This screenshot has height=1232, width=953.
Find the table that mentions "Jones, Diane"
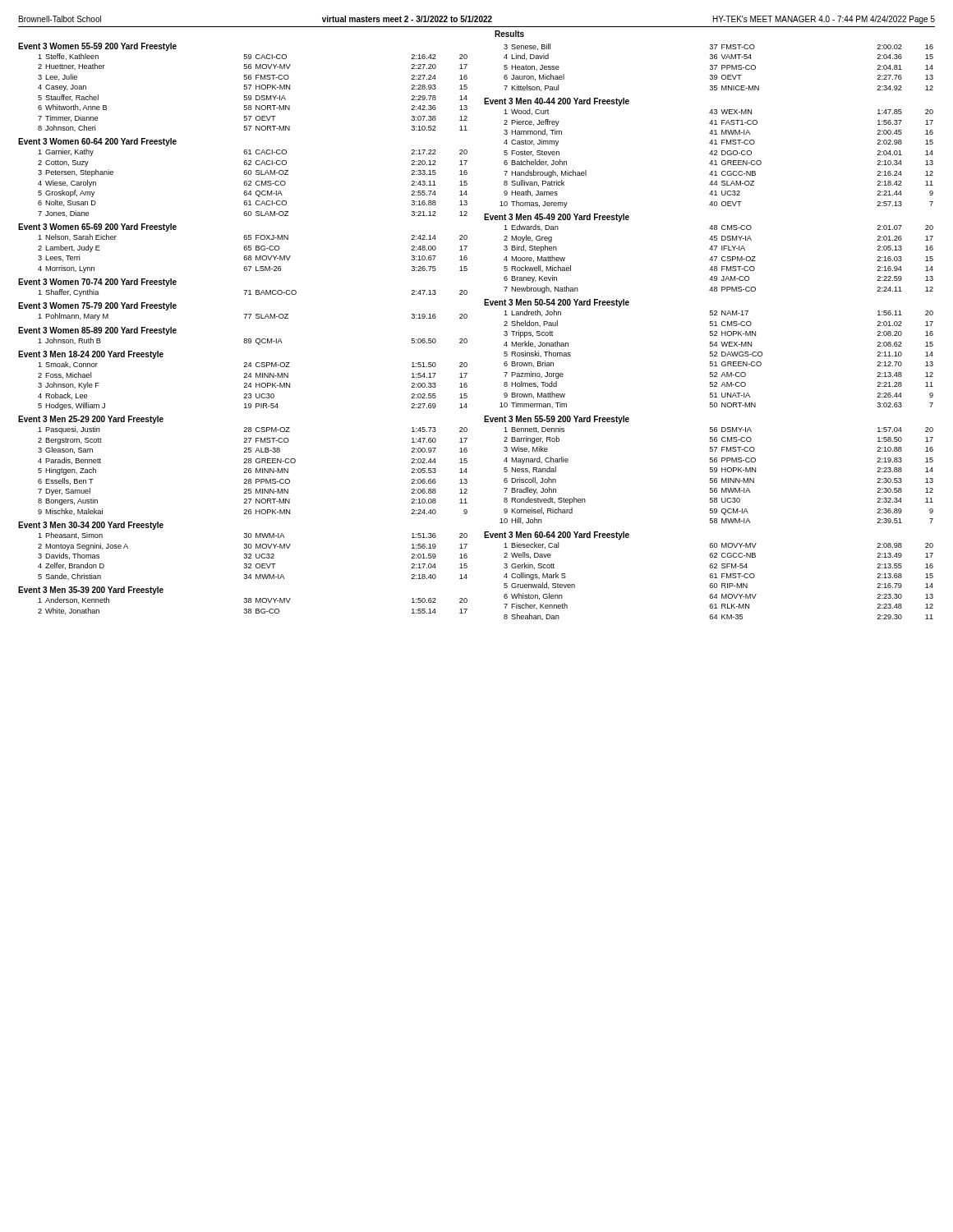click(244, 178)
